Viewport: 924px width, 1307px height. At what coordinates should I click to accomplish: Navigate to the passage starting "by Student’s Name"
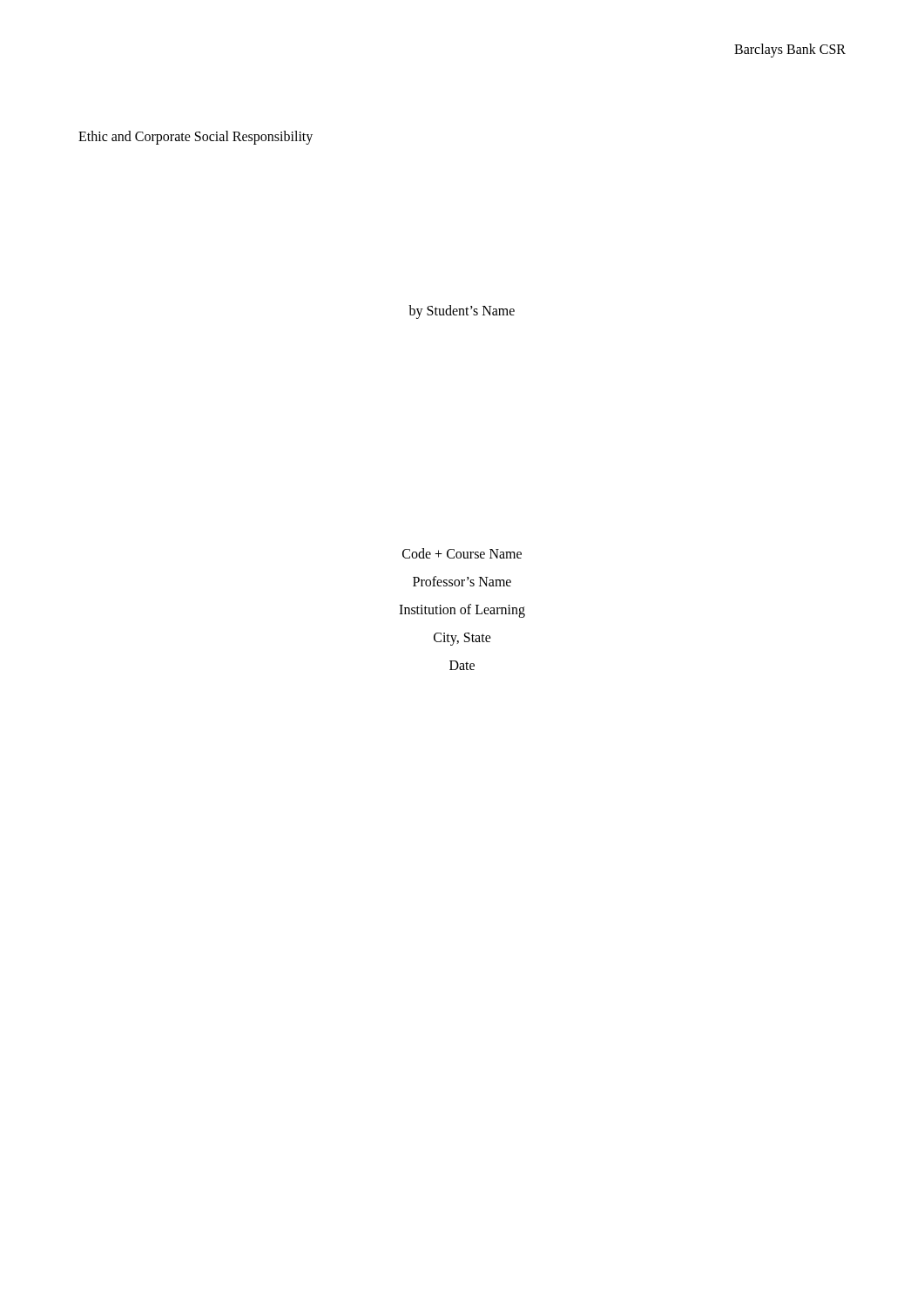pos(462,311)
